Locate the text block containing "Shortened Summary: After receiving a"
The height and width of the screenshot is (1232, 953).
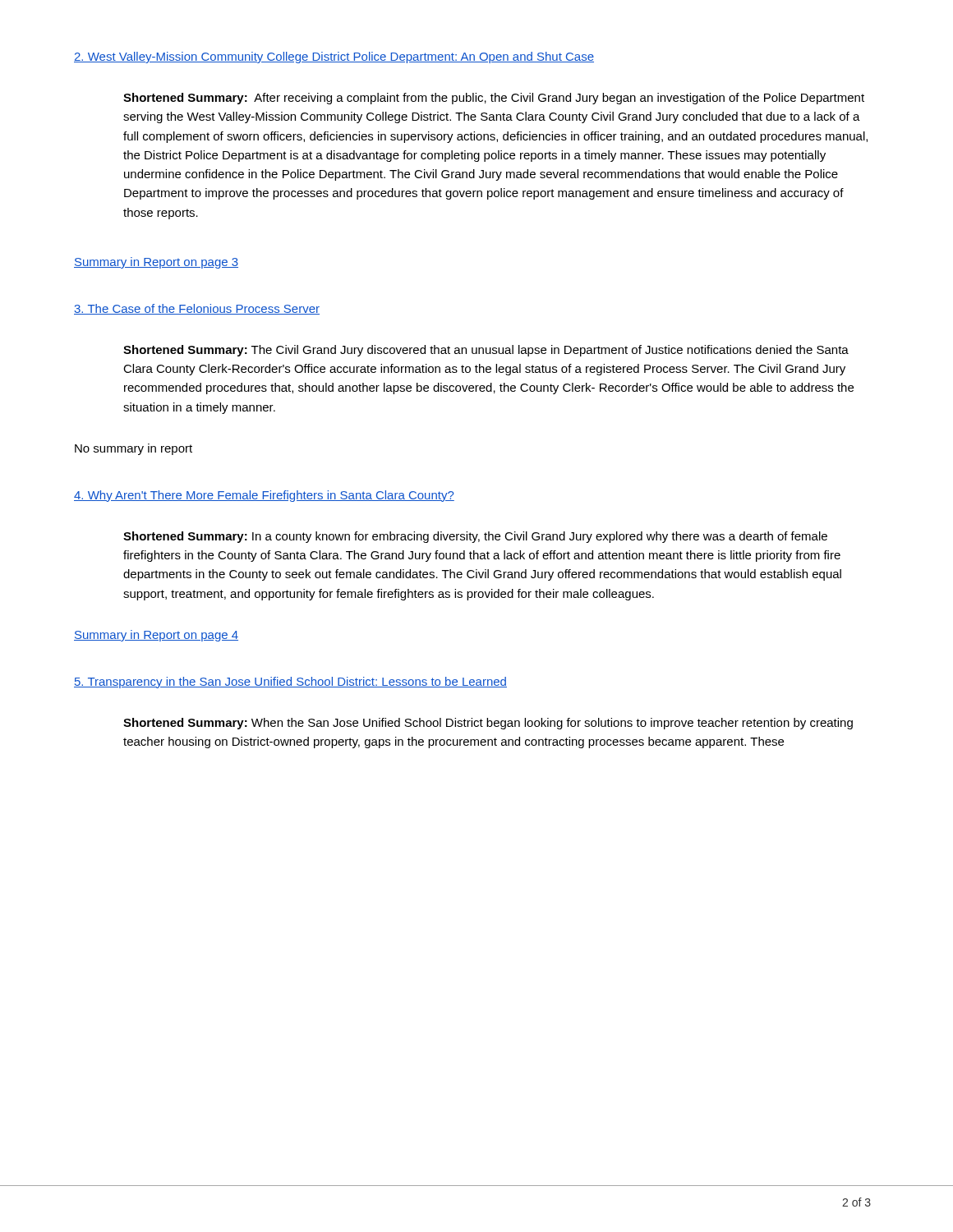[497, 155]
